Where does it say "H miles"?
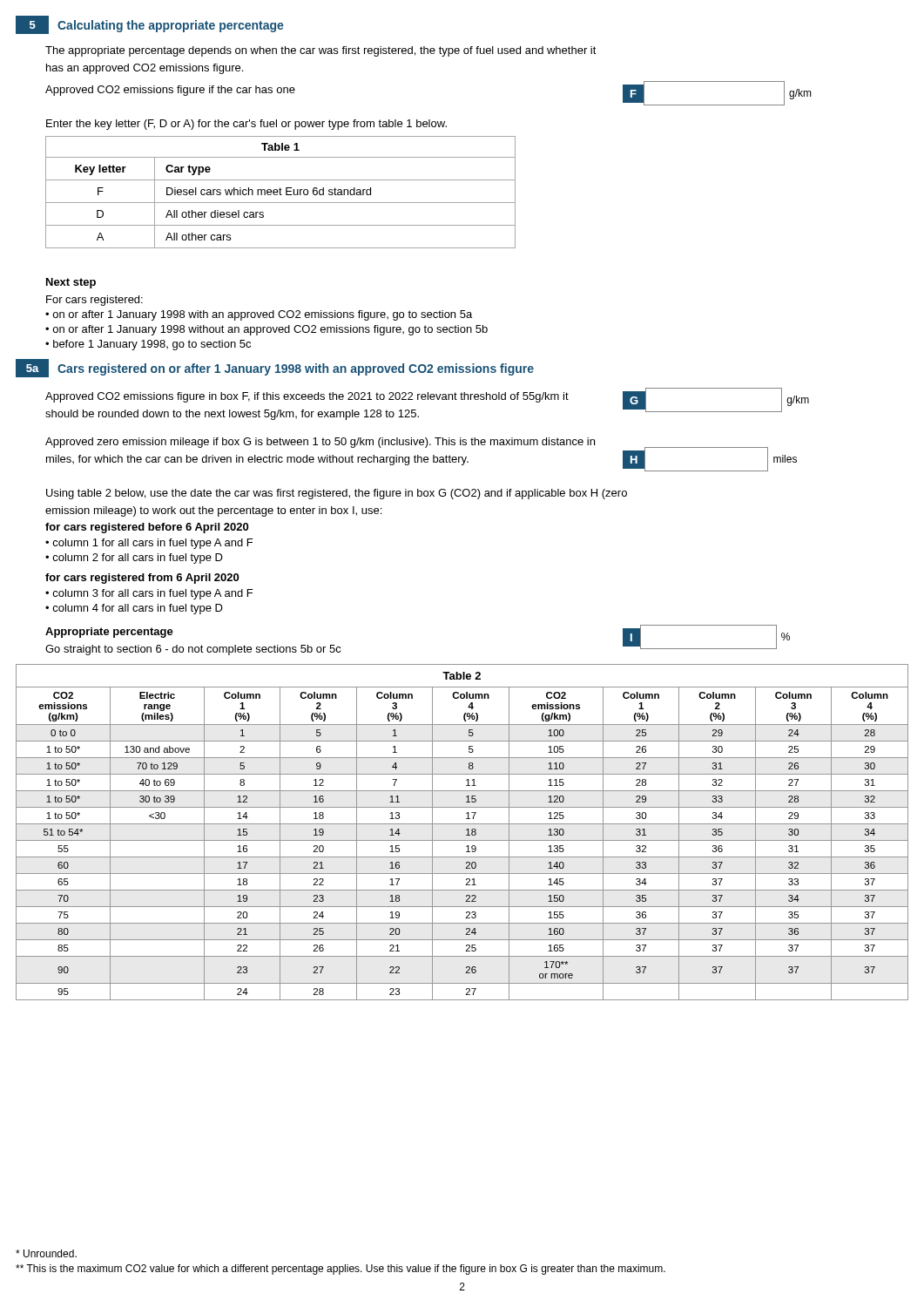Screen dimensions: 1307x924 click(710, 459)
